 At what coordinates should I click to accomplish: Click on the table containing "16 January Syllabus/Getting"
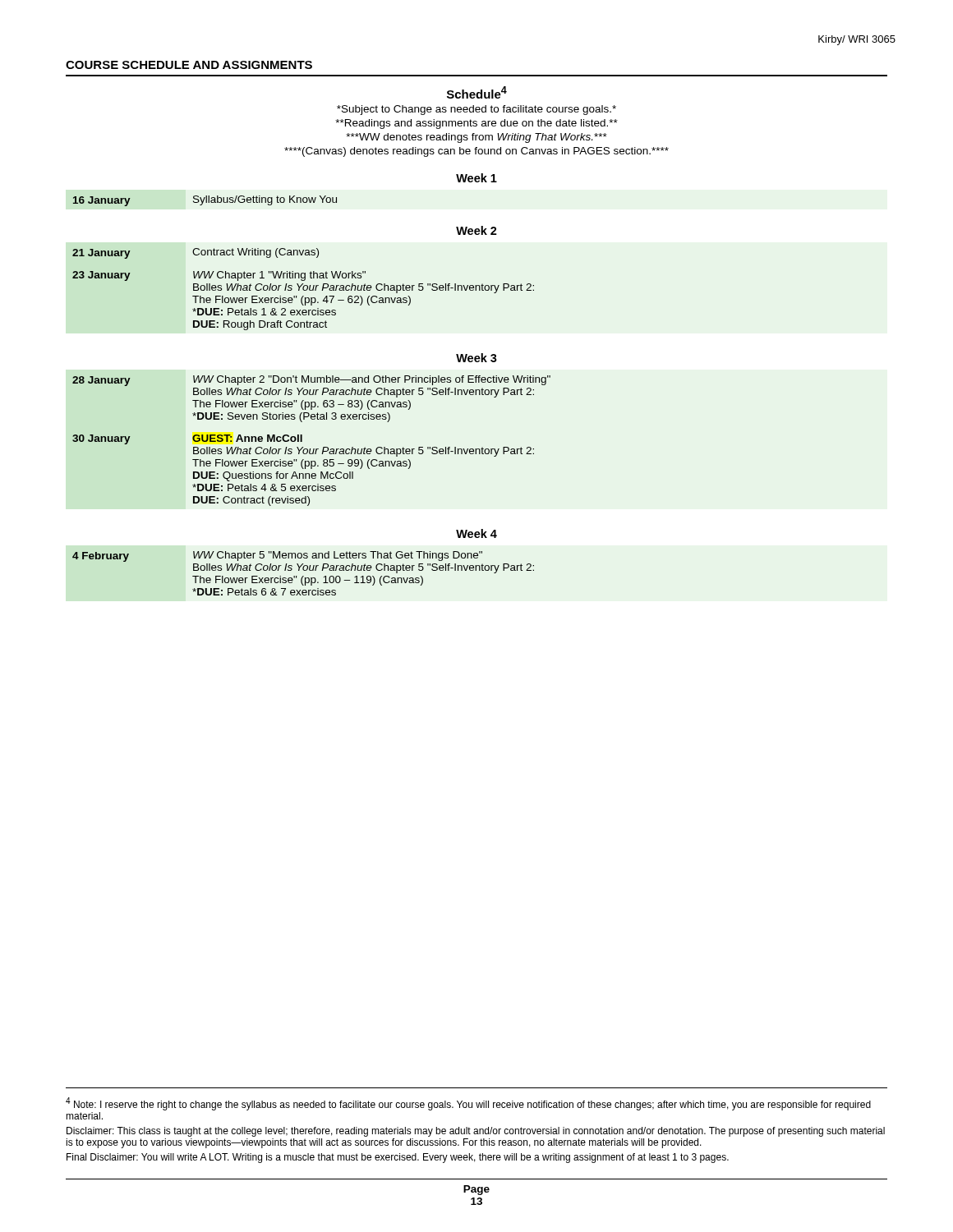click(476, 200)
